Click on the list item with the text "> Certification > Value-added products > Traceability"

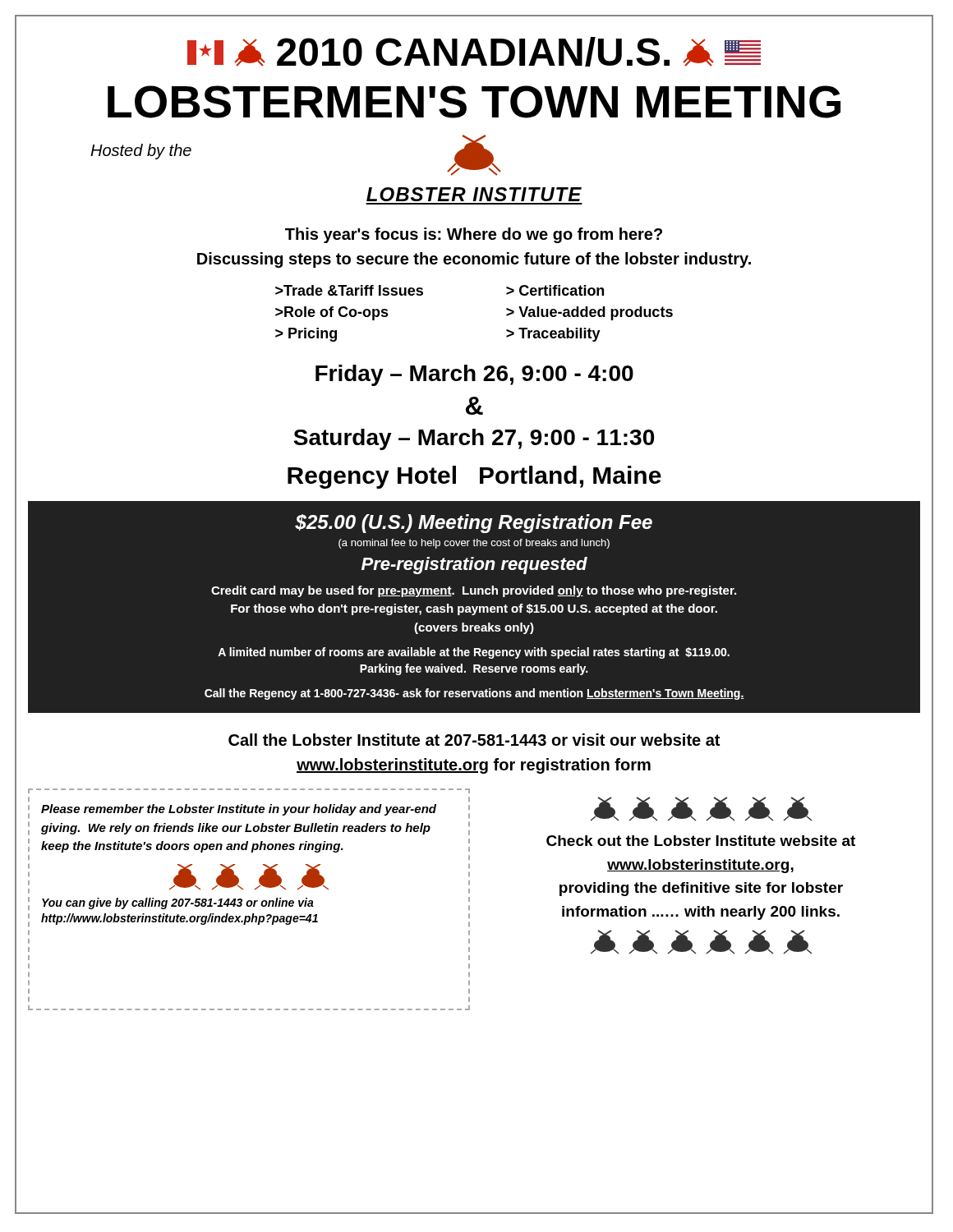[590, 313]
